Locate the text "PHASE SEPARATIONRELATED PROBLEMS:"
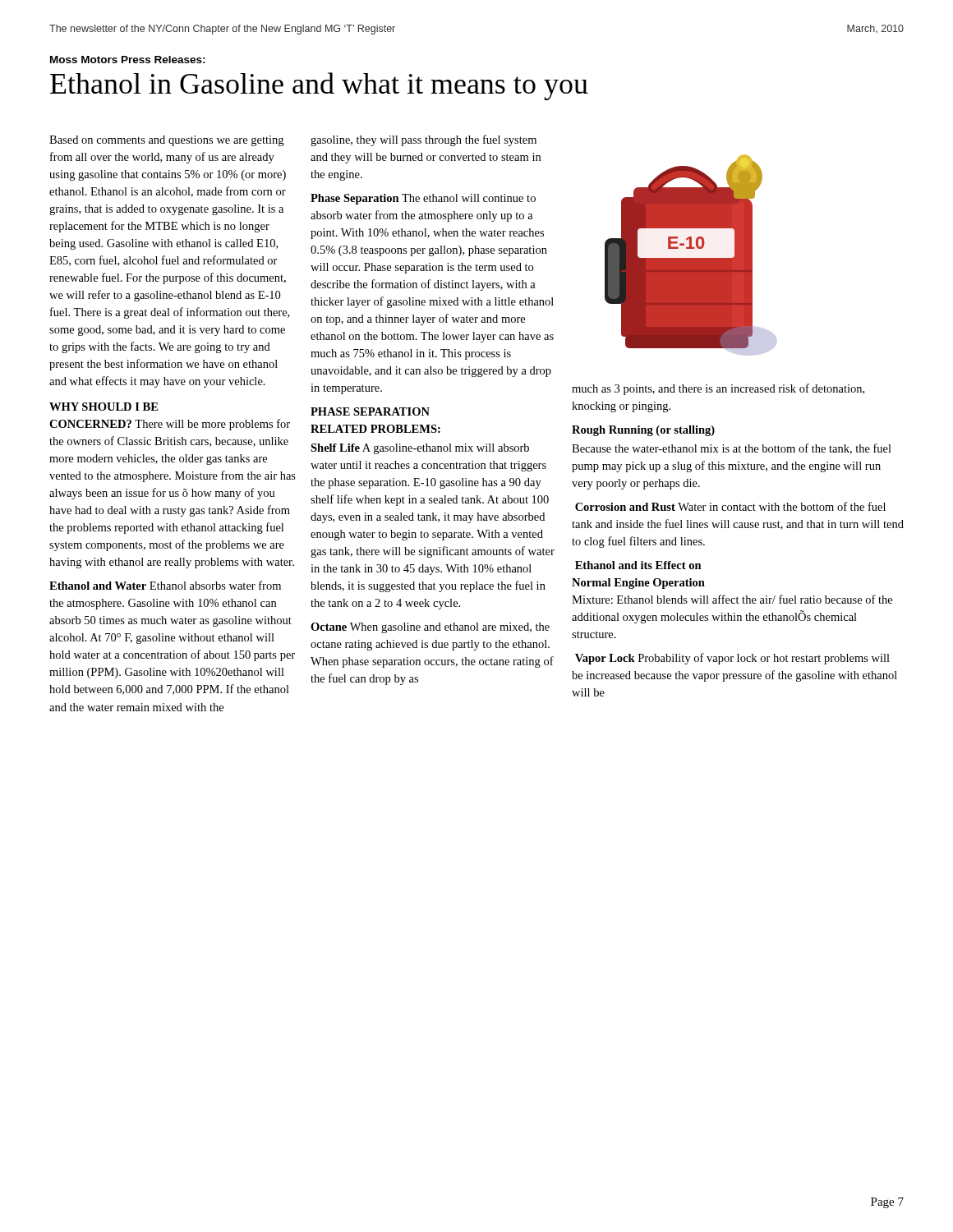Viewport: 953px width, 1232px height. tap(376, 420)
